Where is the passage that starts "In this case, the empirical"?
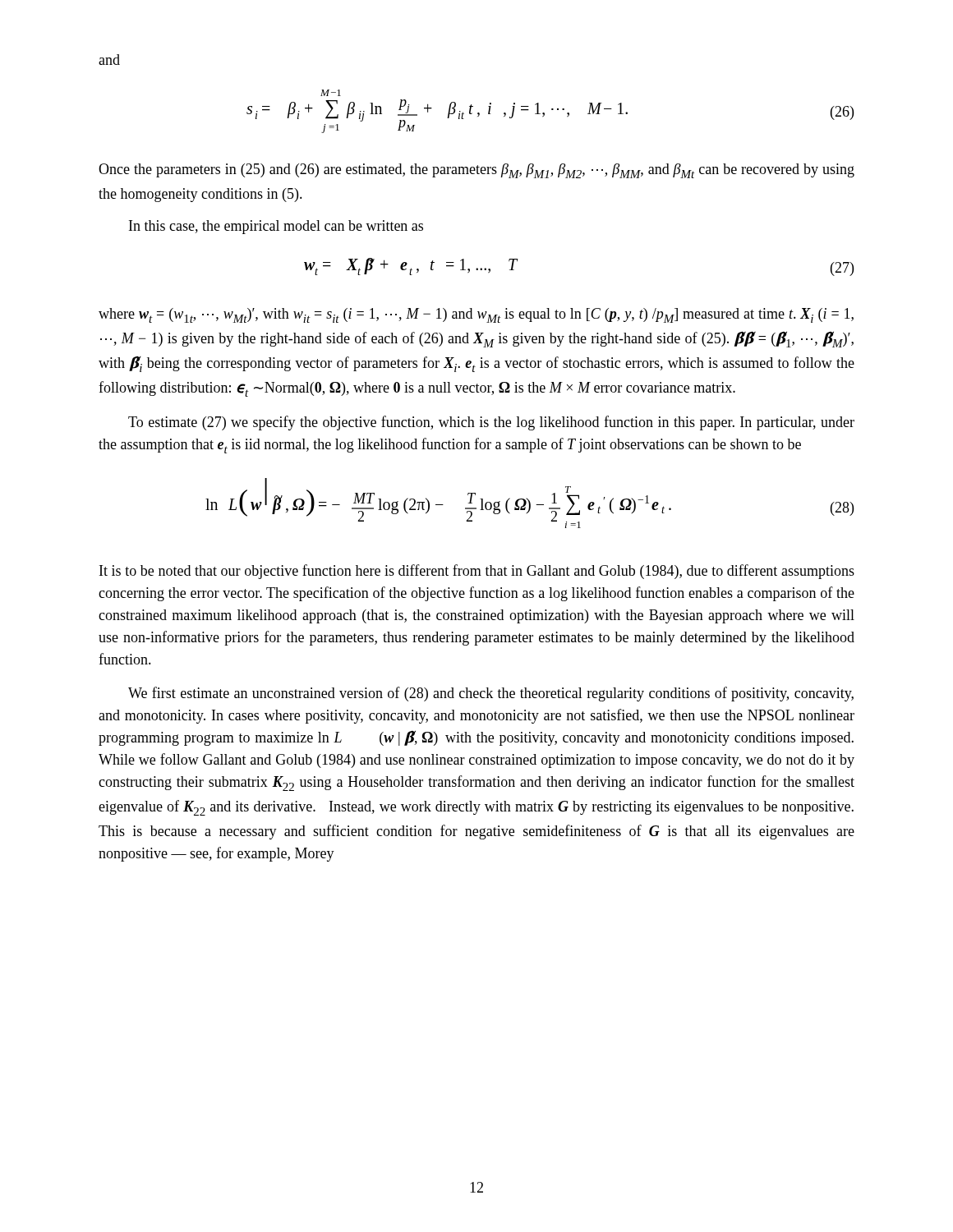Image resolution: width=953 pixels, height=1232 pixels. pyautogui.click(x=276, y=226)
